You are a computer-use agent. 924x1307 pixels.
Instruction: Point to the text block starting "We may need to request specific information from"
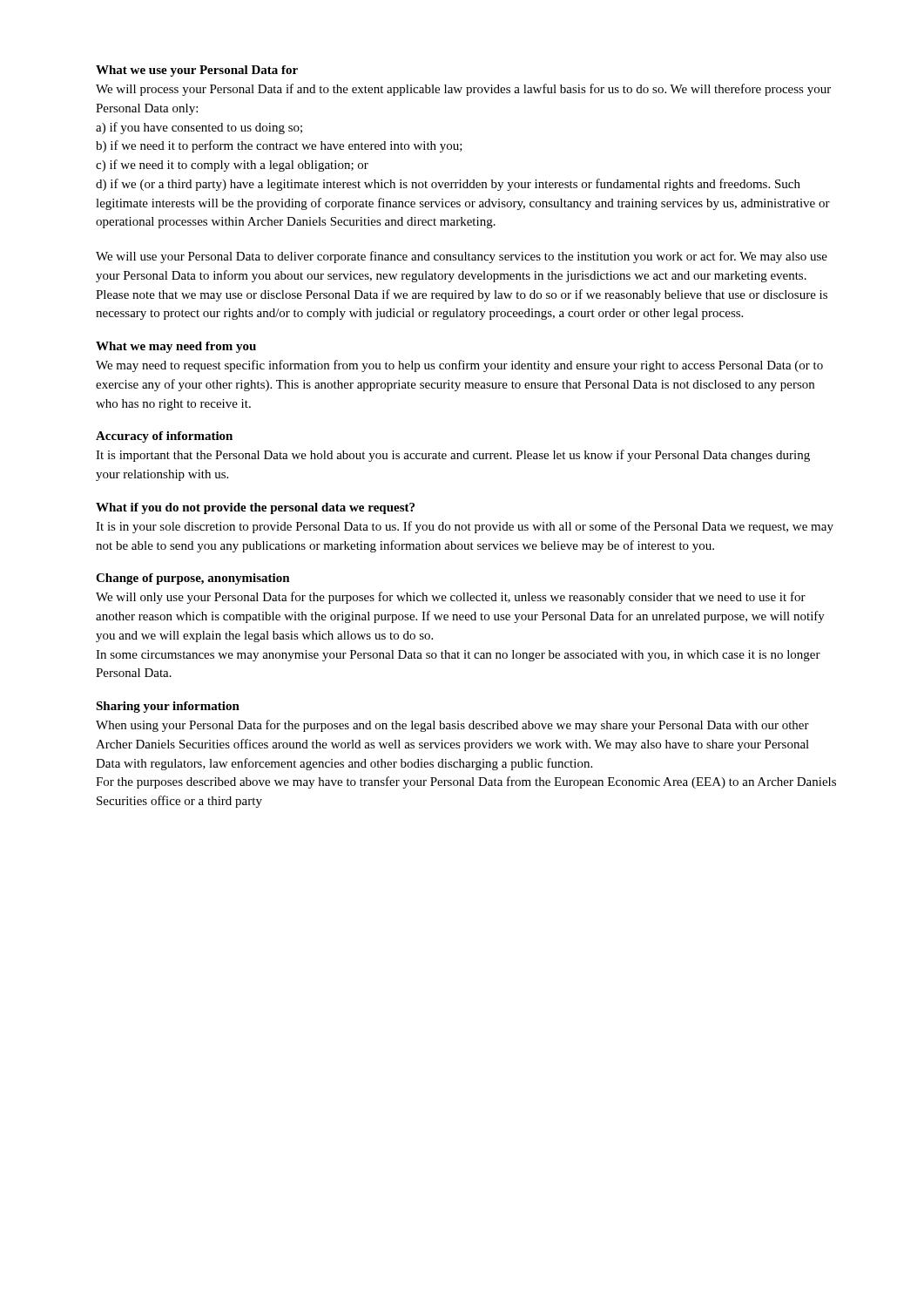click(460, 384)
